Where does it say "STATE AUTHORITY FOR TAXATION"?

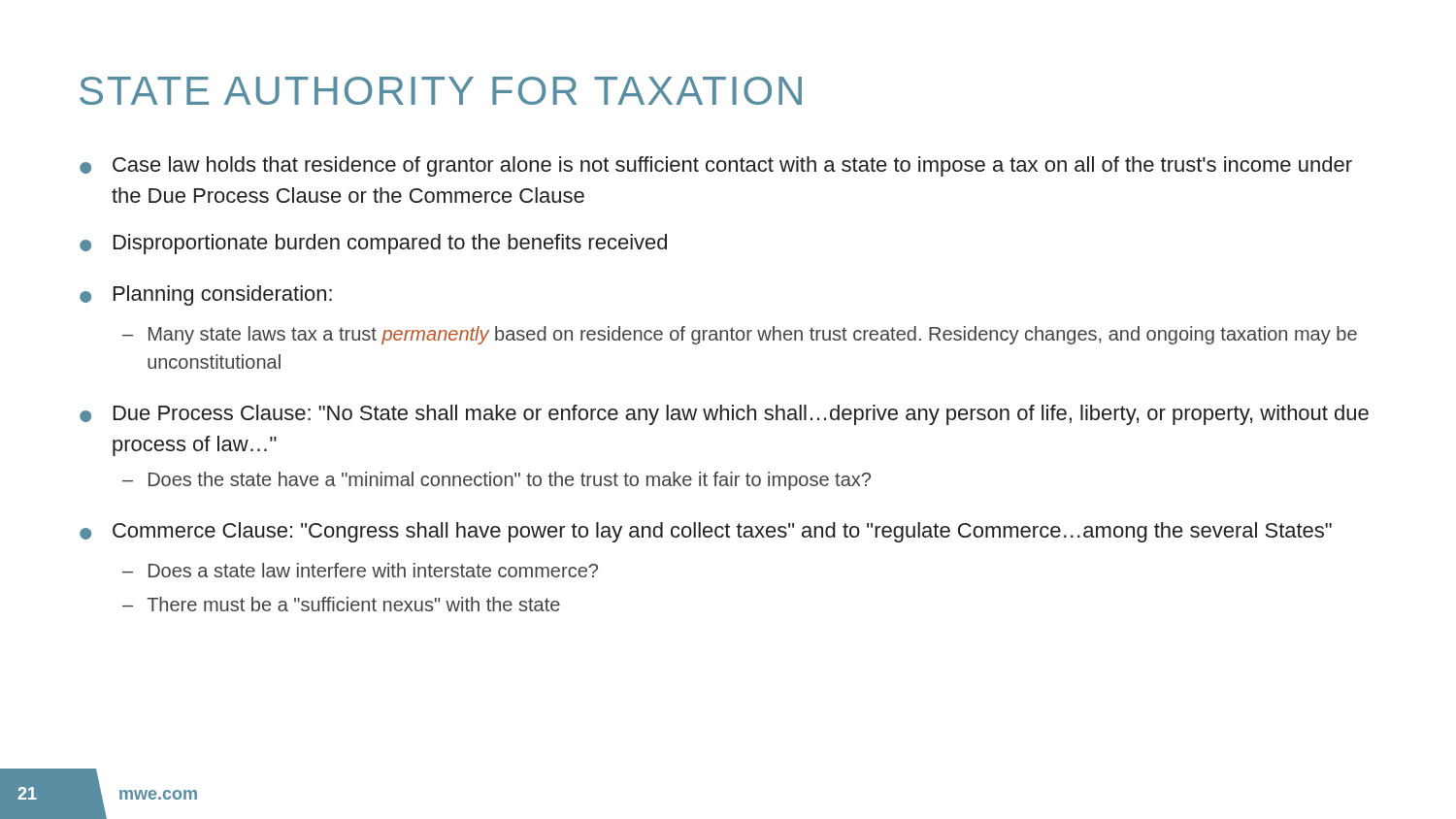[442, 91]
